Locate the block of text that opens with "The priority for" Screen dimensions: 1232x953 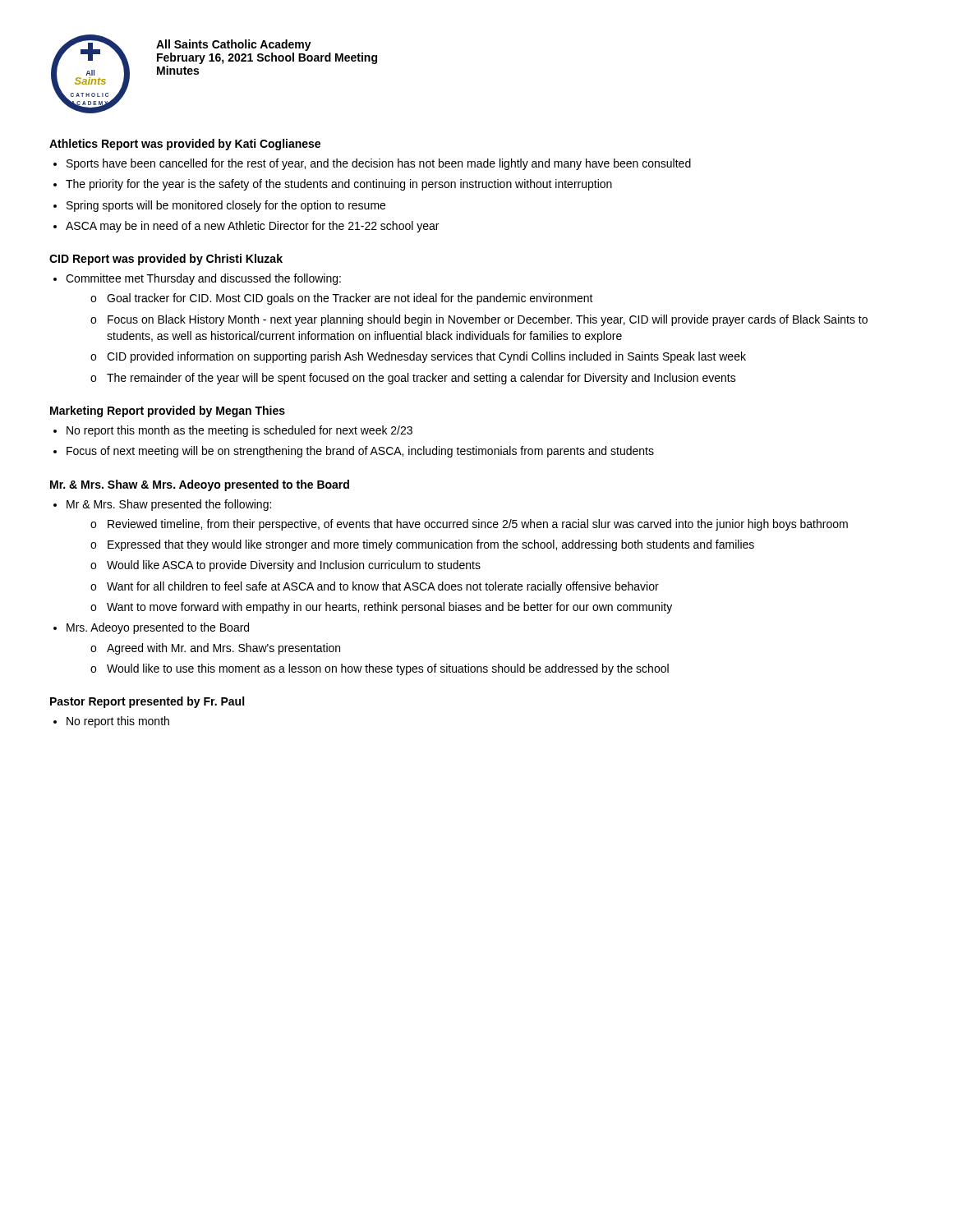(x=339, y=184)
